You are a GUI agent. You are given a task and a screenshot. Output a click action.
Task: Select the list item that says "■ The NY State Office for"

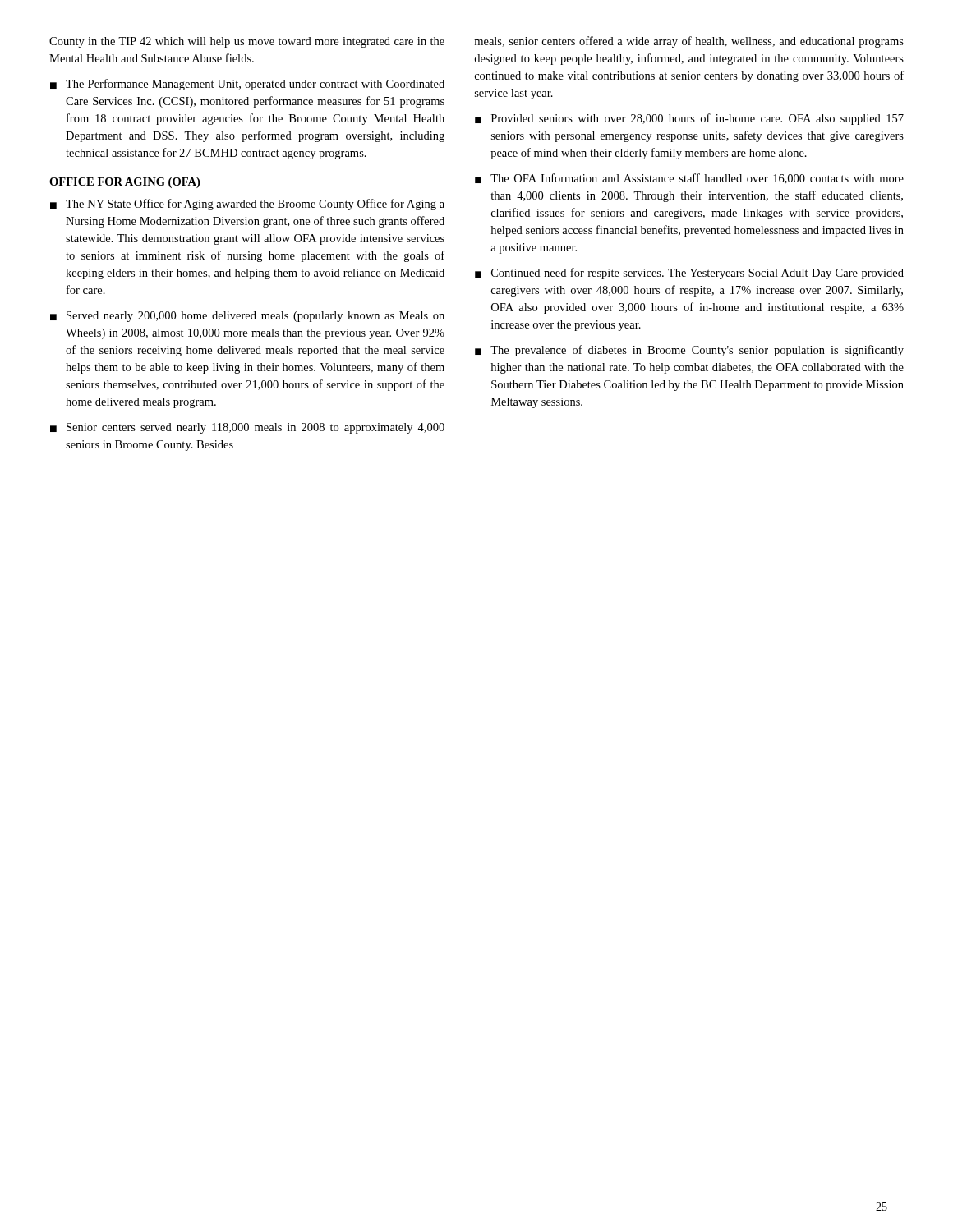247,247
